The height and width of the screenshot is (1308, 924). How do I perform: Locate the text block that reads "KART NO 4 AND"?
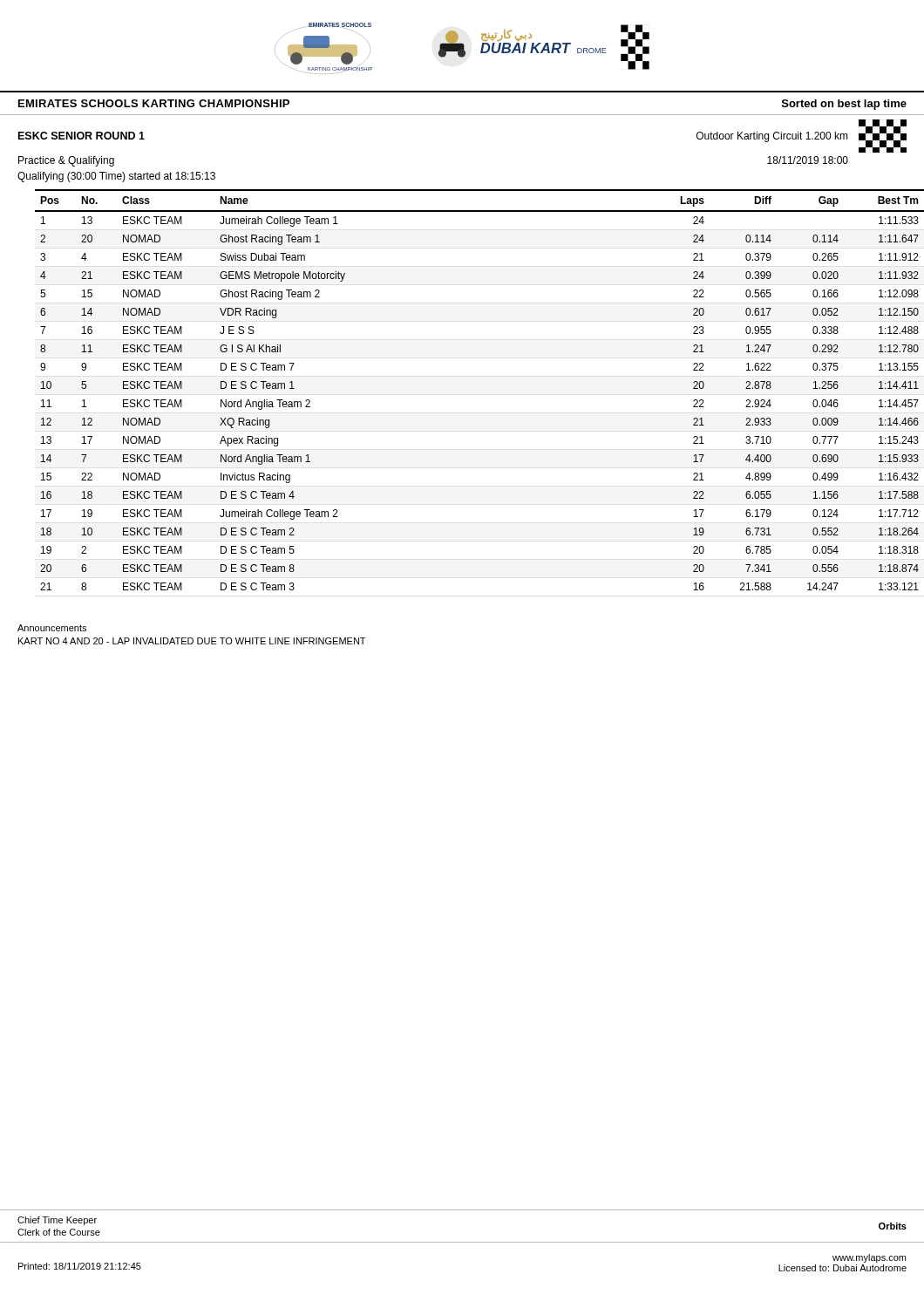(192, 641)
